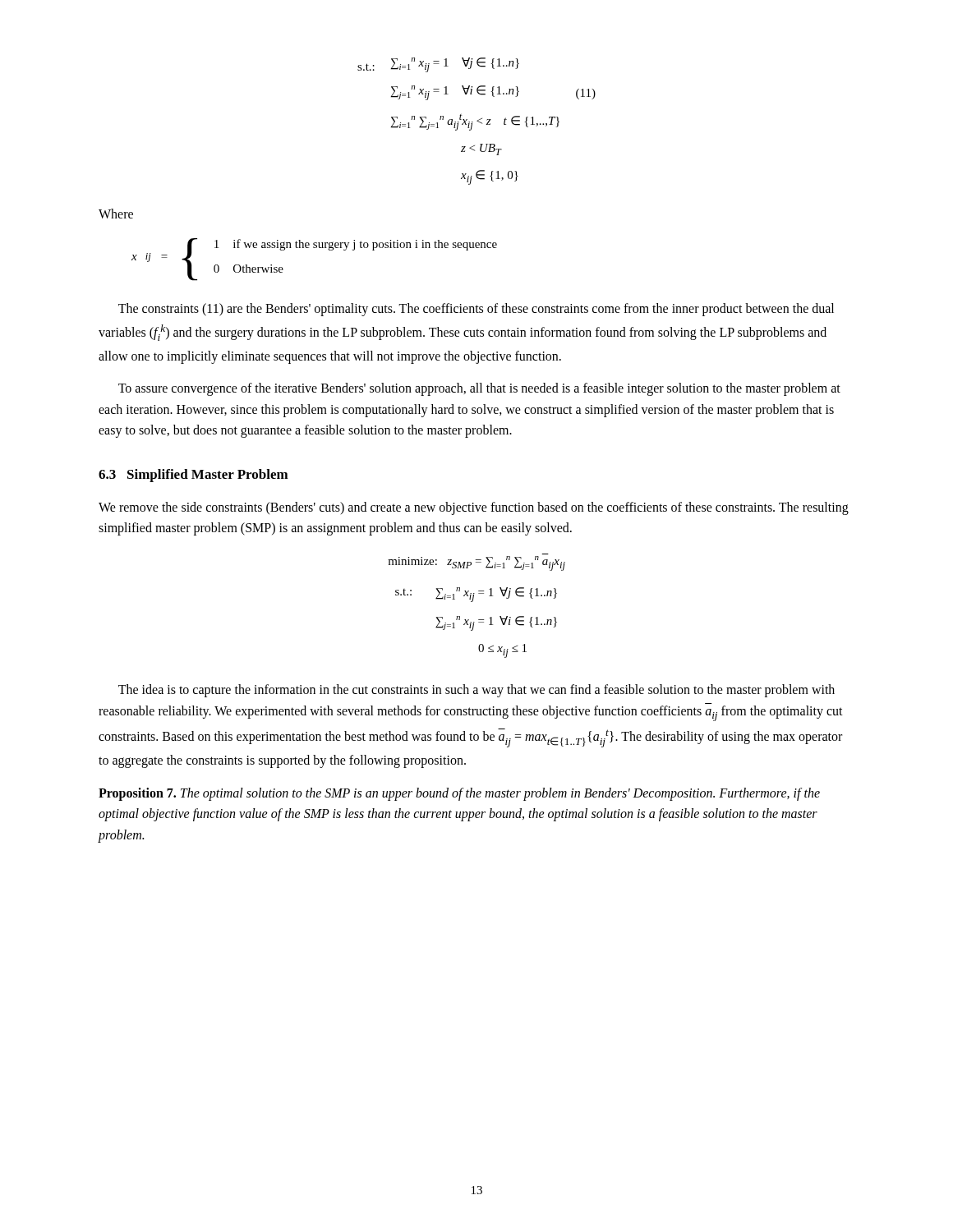Point to the passage starting "We remove the"

(476, 518)
